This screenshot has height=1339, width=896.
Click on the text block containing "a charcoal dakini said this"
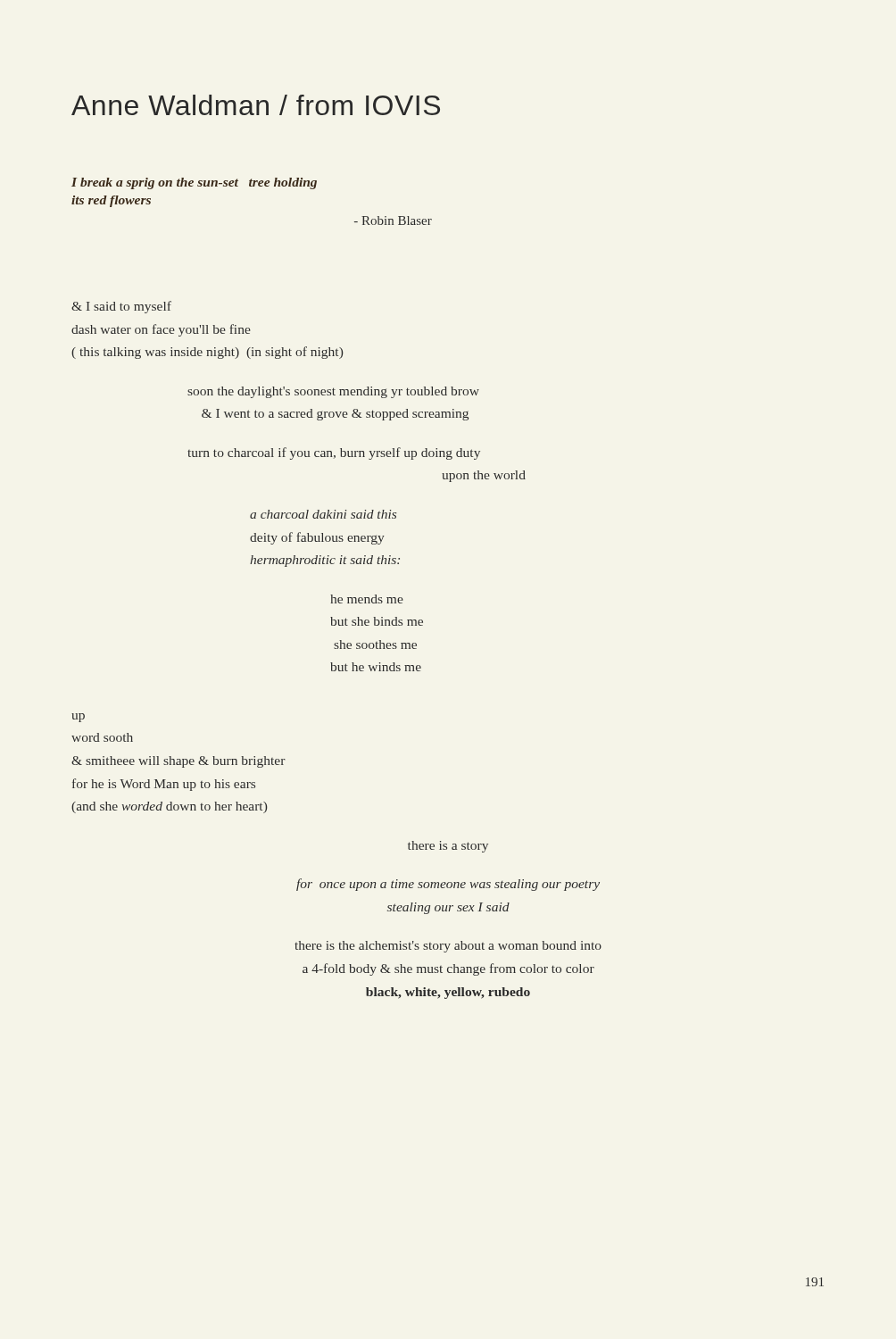point(323,514)
